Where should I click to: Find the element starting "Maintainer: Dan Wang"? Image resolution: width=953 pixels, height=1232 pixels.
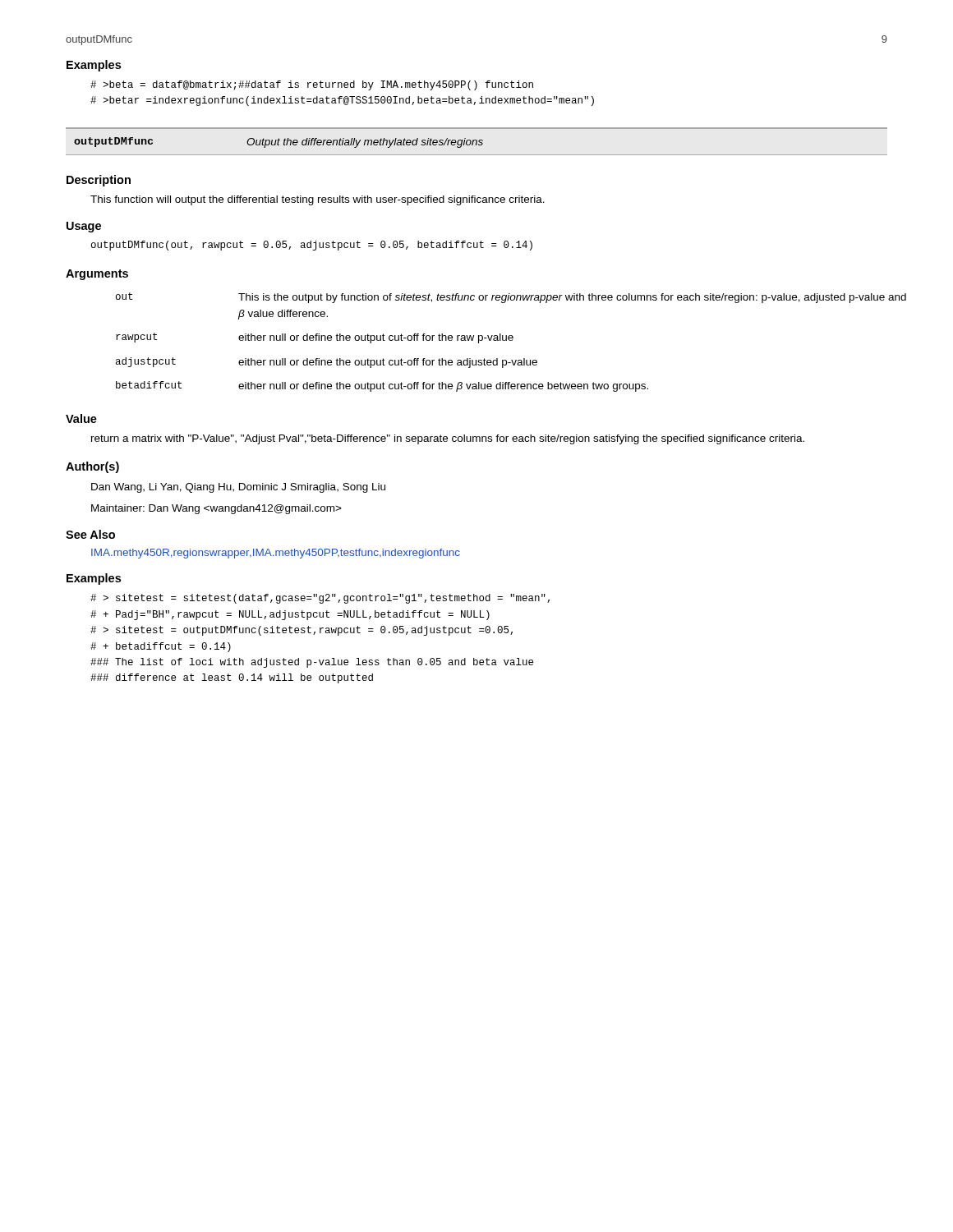point(216,508)
